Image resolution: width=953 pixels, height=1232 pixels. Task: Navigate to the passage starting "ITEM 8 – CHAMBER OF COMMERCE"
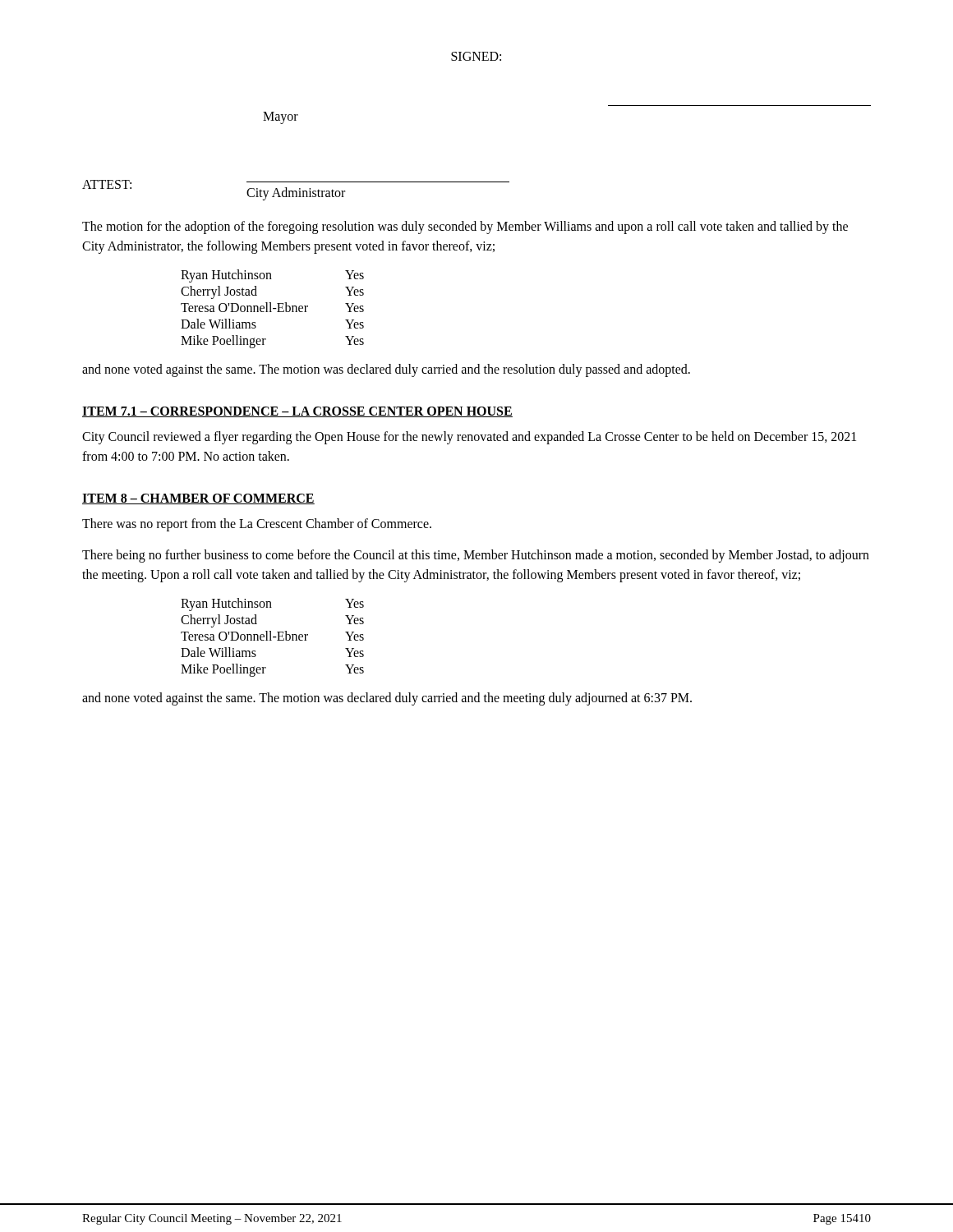coord(198,498)
